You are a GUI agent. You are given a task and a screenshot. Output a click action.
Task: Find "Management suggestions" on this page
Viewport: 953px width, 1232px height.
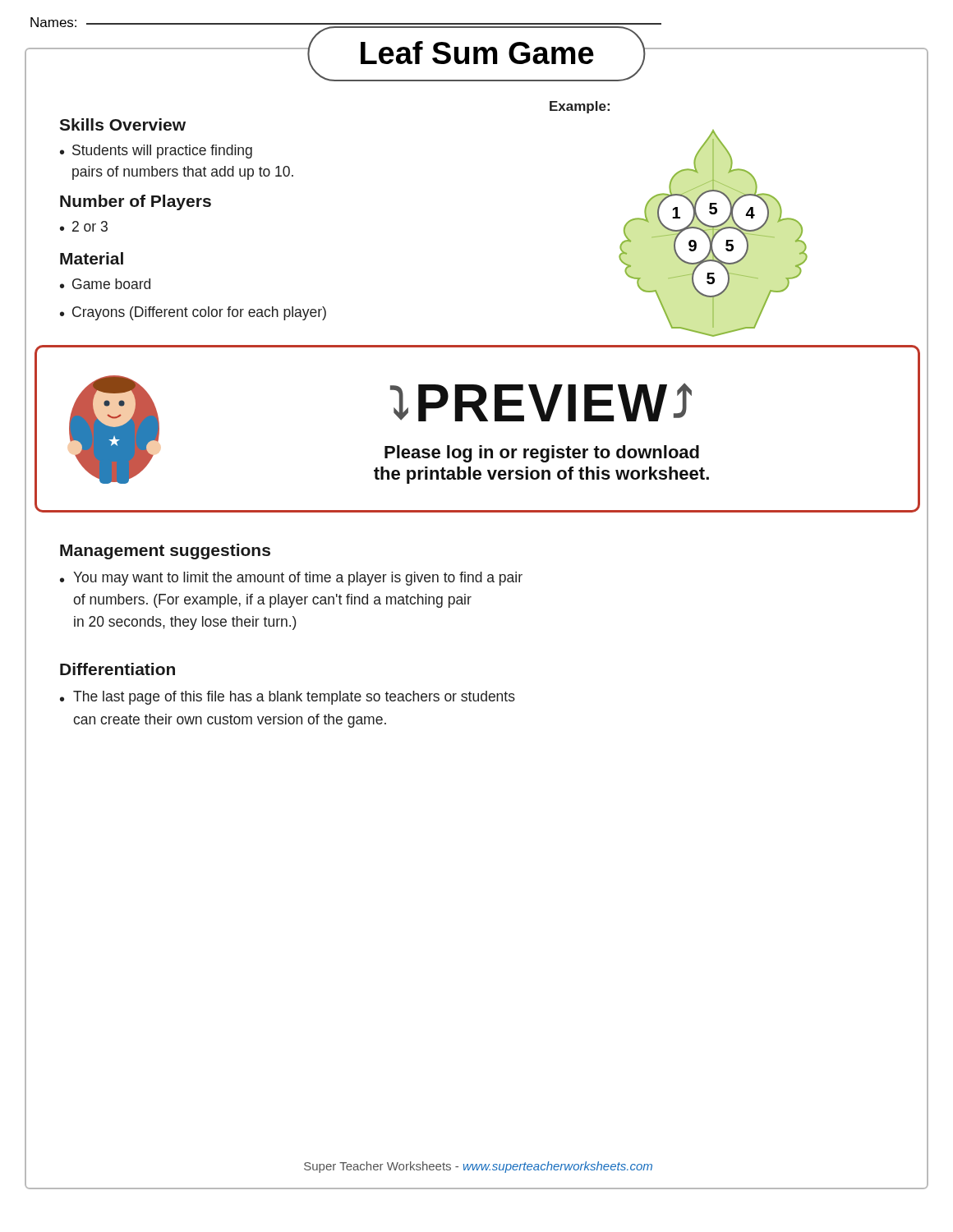click(165, 550)
